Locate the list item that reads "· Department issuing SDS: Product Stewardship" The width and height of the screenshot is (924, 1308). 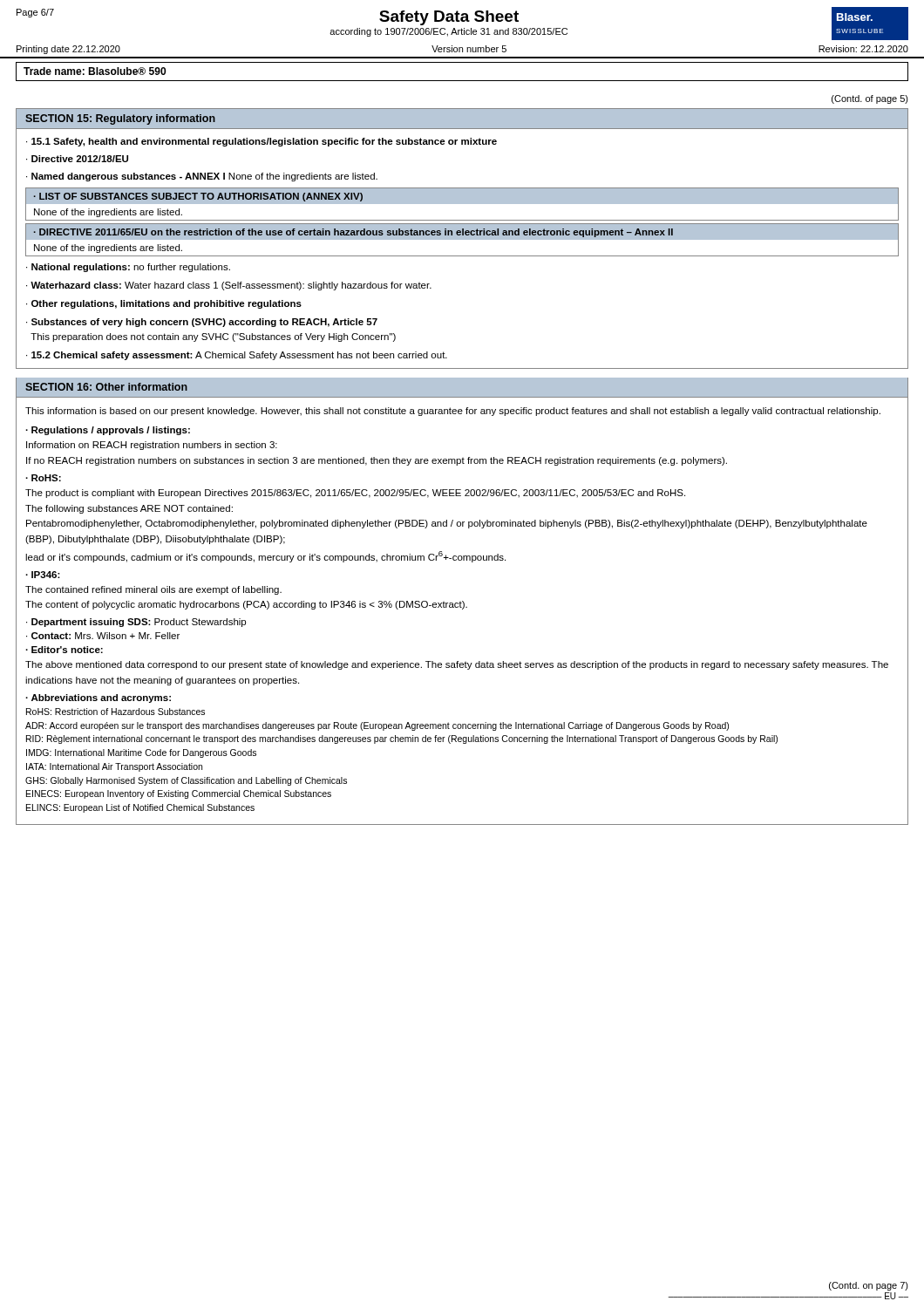pyautogui.click(x=136, y=622)
